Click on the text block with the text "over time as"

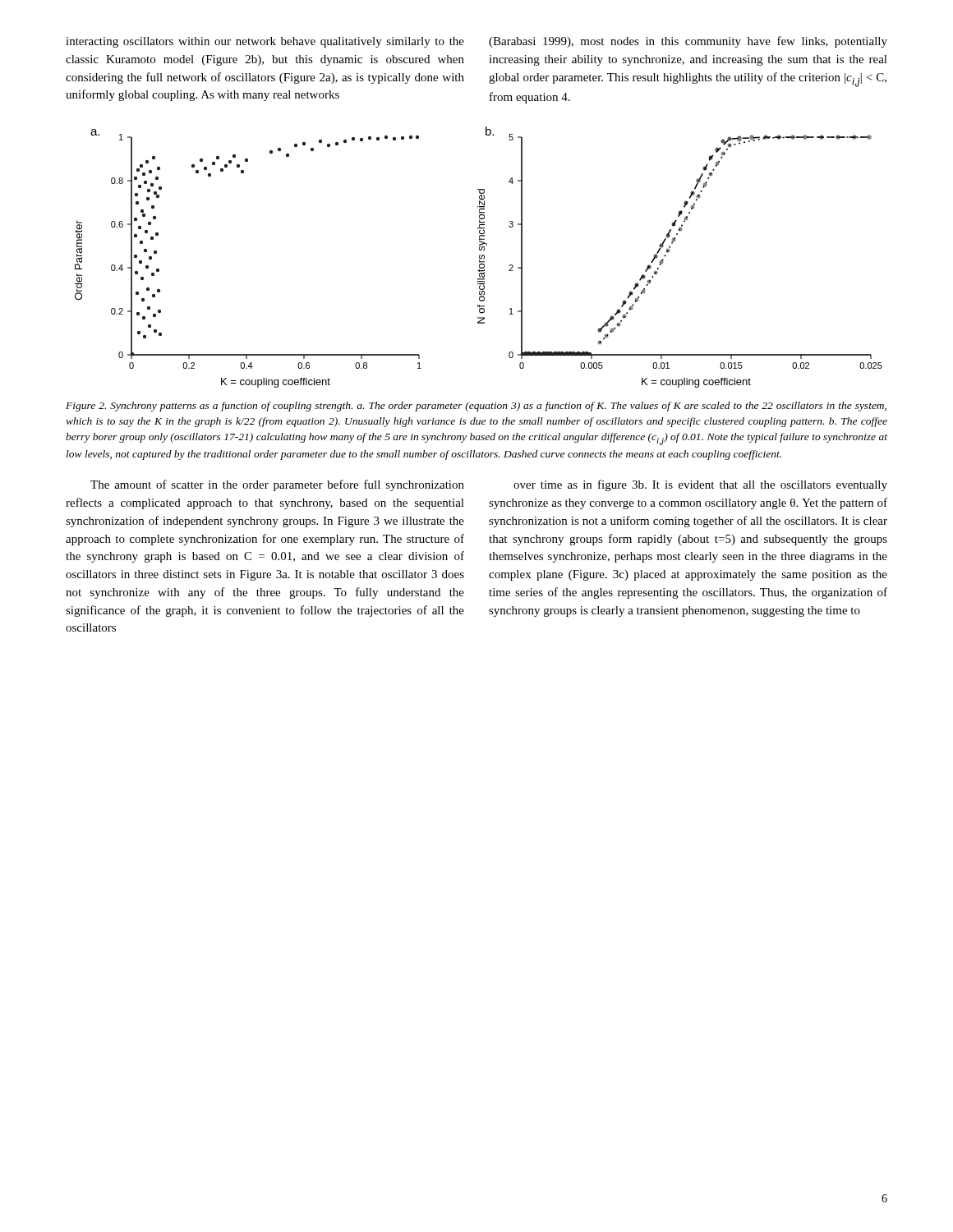pos(688,548)
